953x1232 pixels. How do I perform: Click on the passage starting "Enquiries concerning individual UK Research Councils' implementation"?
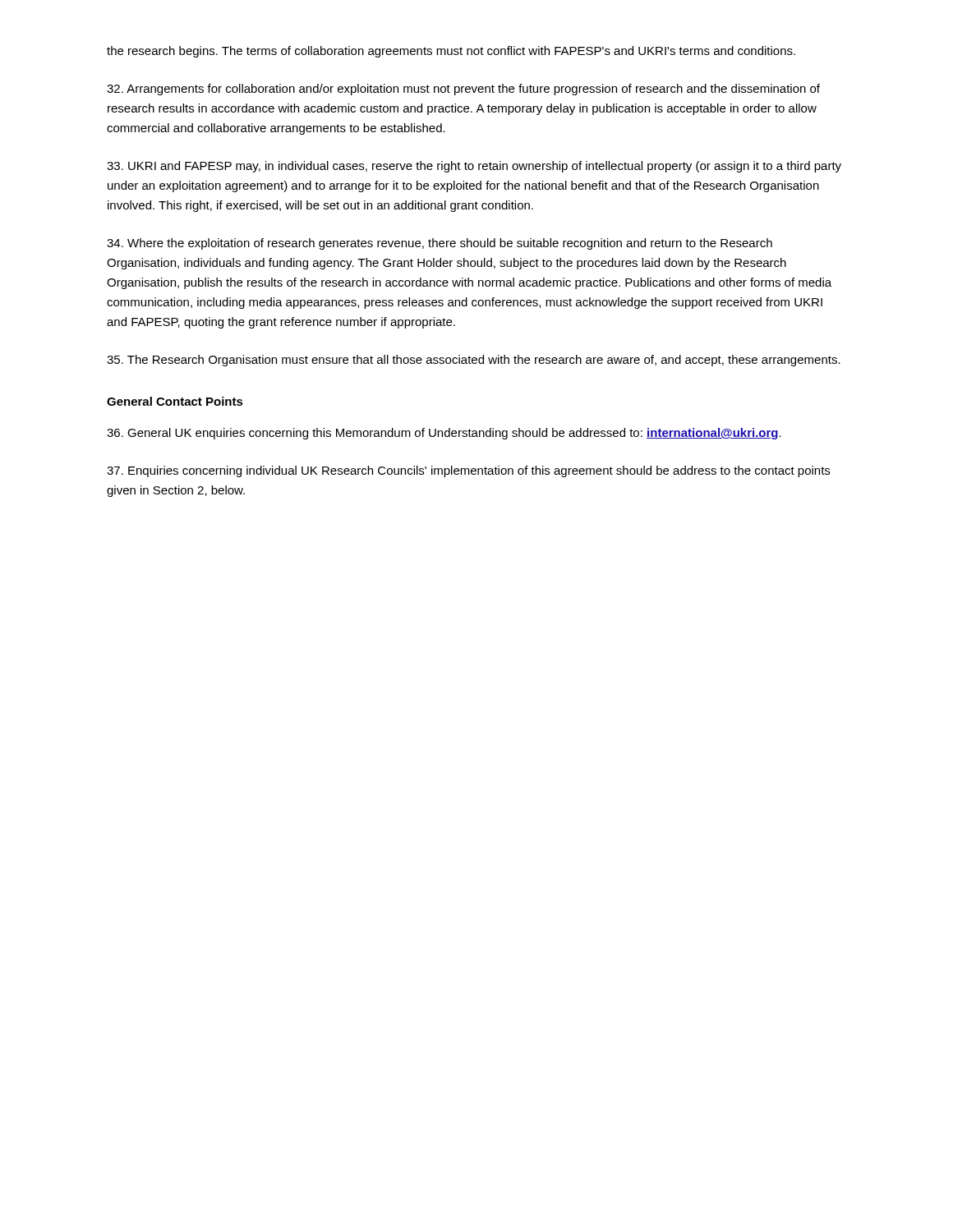[x=469, y=480]
